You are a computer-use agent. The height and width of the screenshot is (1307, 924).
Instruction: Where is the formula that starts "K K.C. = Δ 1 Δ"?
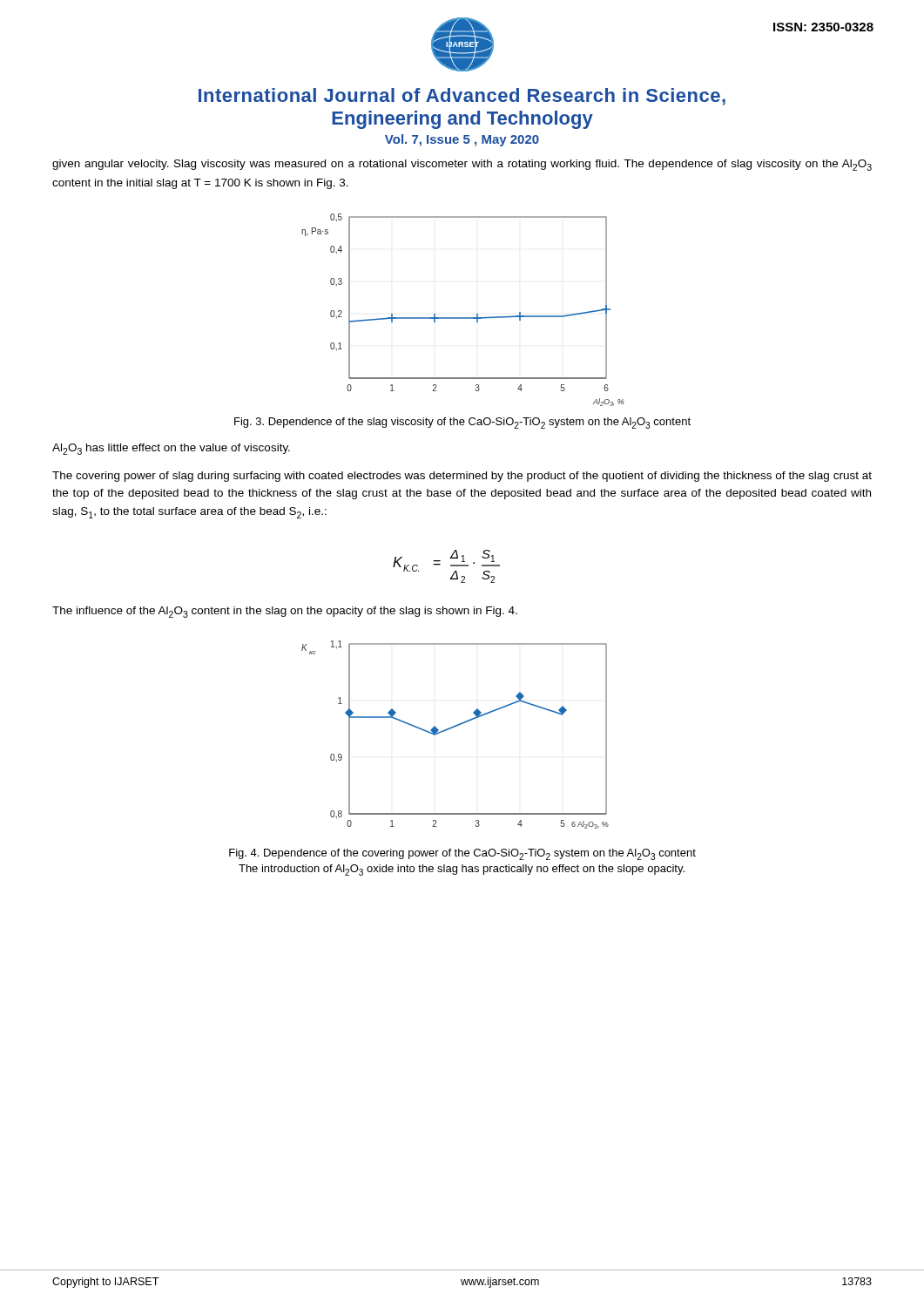462,561
